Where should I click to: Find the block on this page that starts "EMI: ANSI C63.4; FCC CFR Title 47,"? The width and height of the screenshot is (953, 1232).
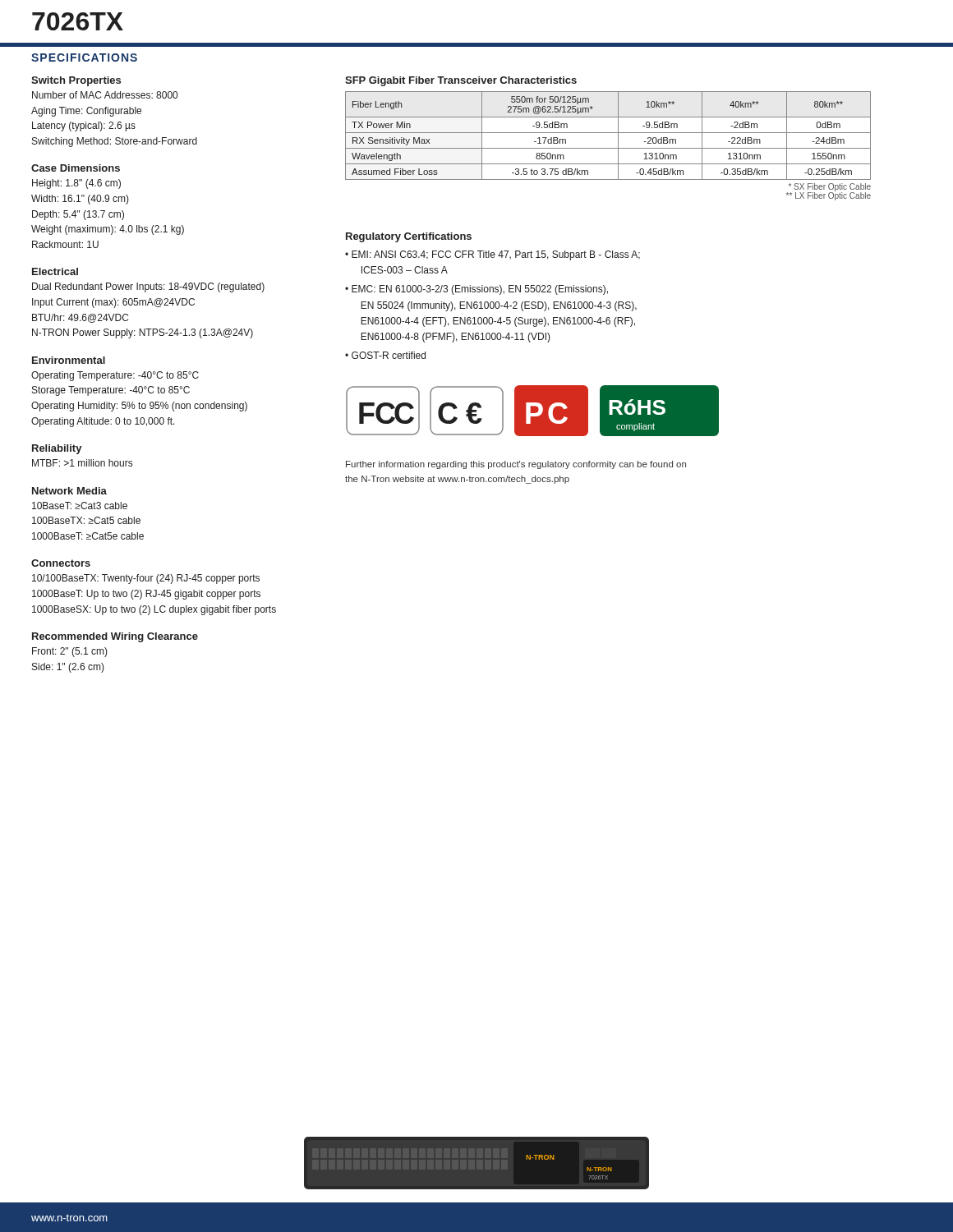click(496, 262)
